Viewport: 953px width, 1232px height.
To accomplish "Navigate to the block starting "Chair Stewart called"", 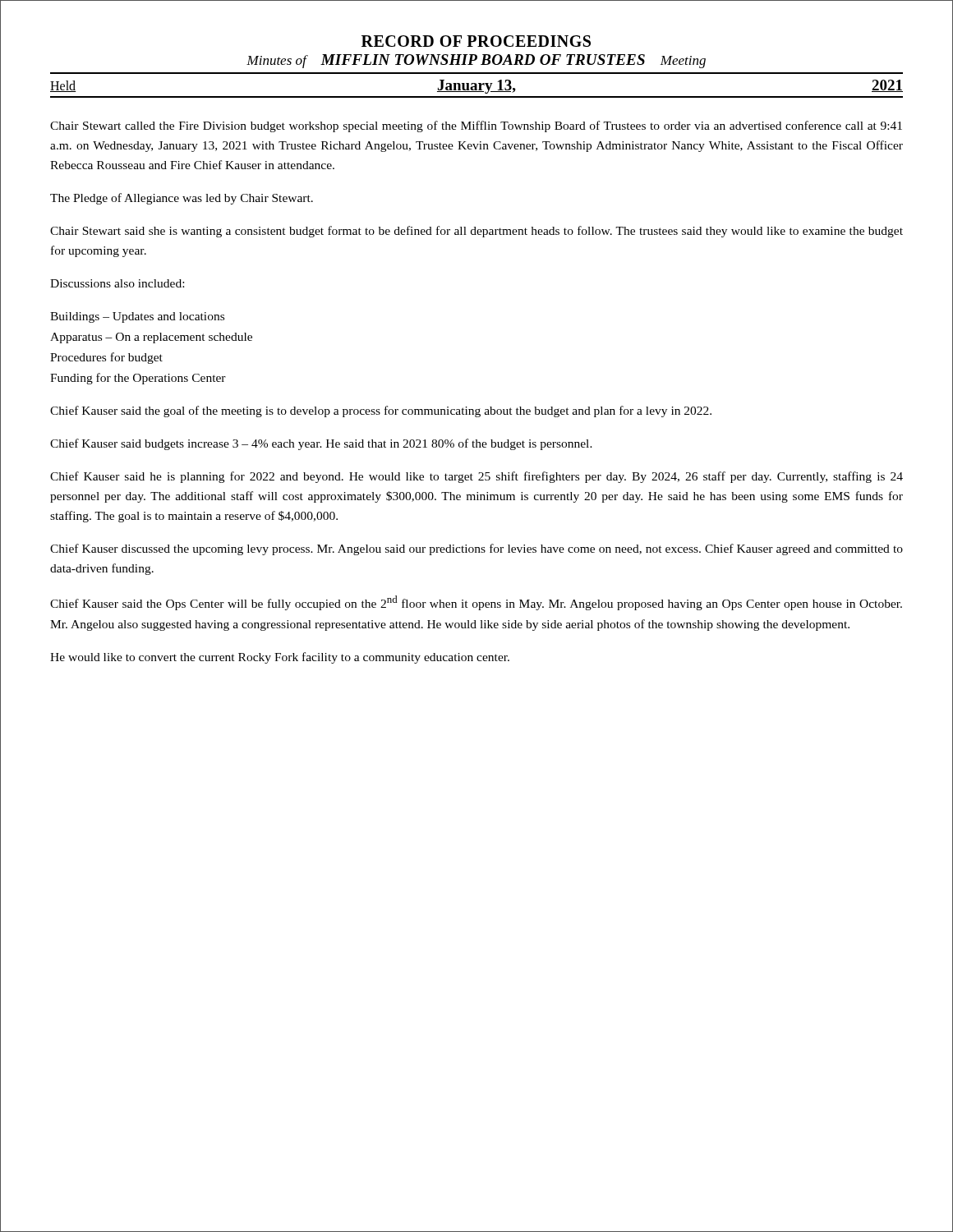I will tap(476, 145).
